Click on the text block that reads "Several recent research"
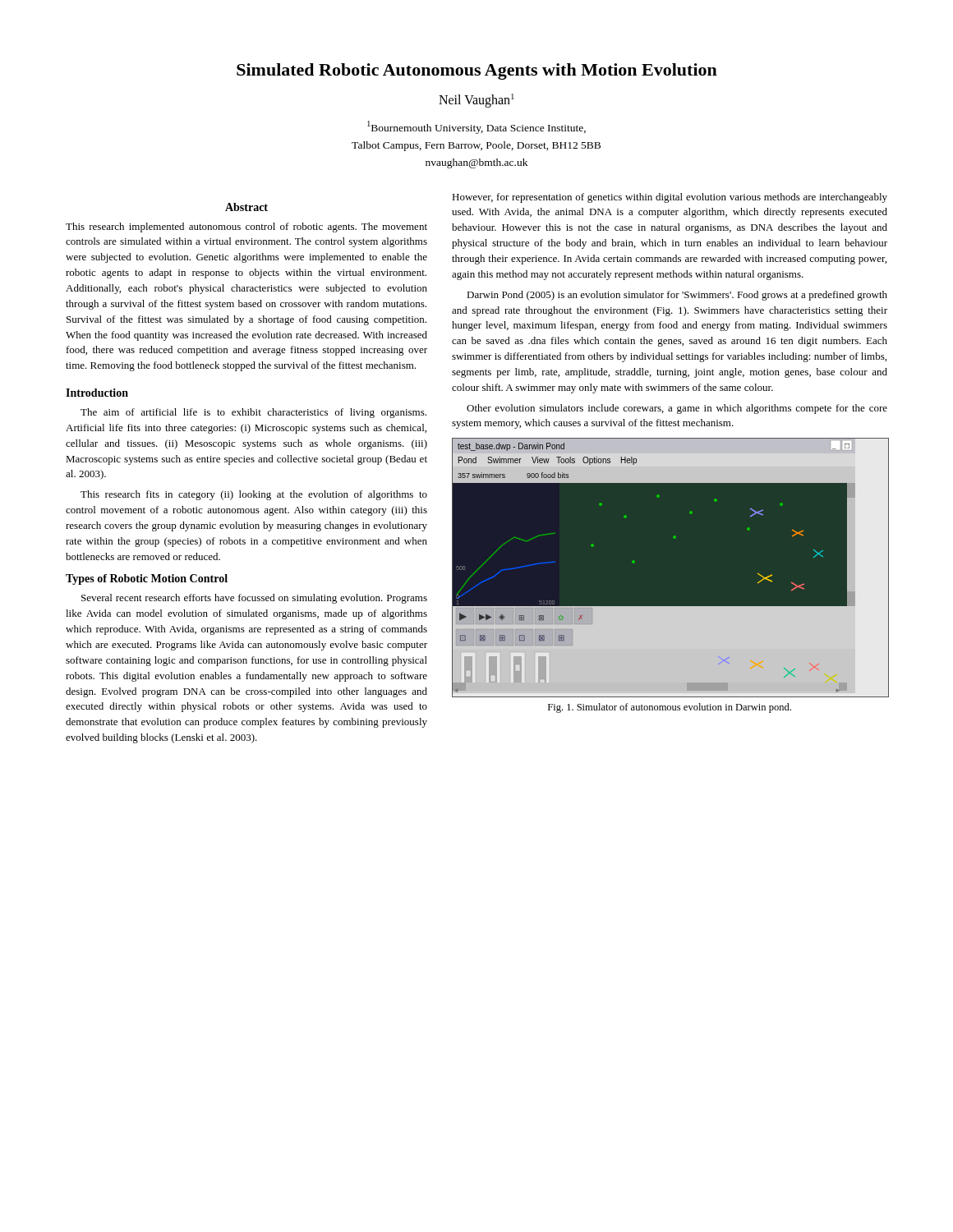 coord(246,668)
